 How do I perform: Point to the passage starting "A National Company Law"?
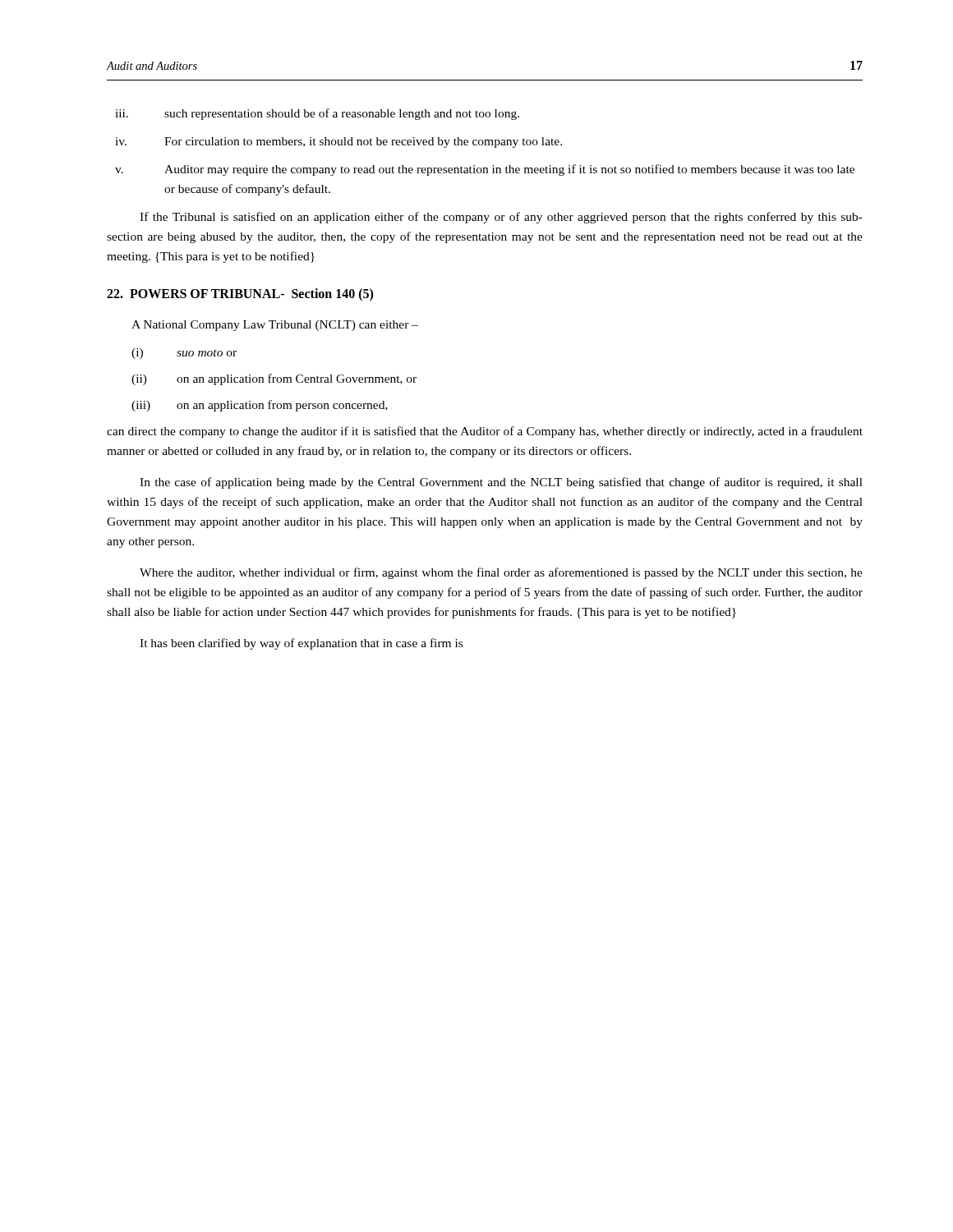[275, 324]
